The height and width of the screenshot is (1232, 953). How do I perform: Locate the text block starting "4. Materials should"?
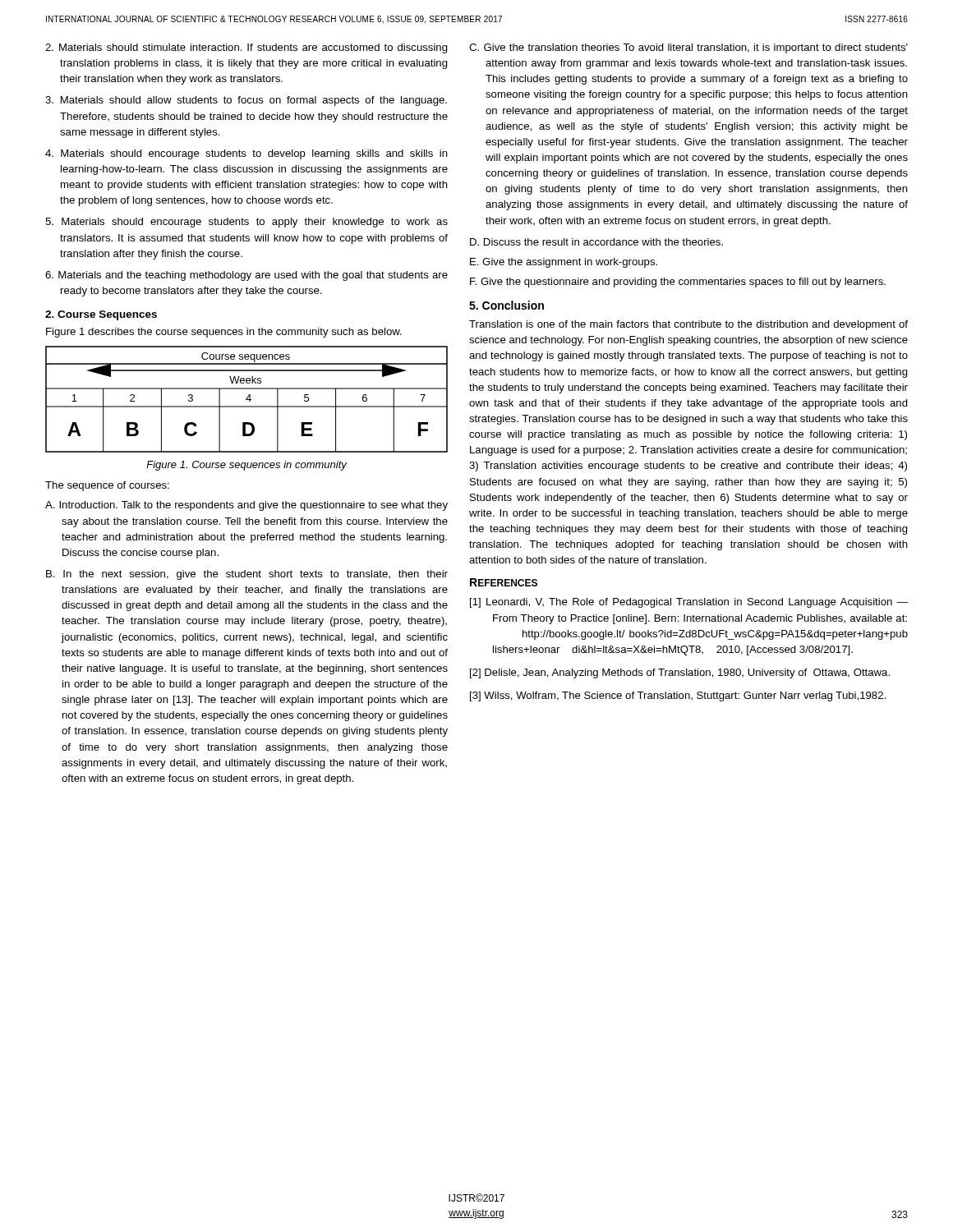click(246, 177)
